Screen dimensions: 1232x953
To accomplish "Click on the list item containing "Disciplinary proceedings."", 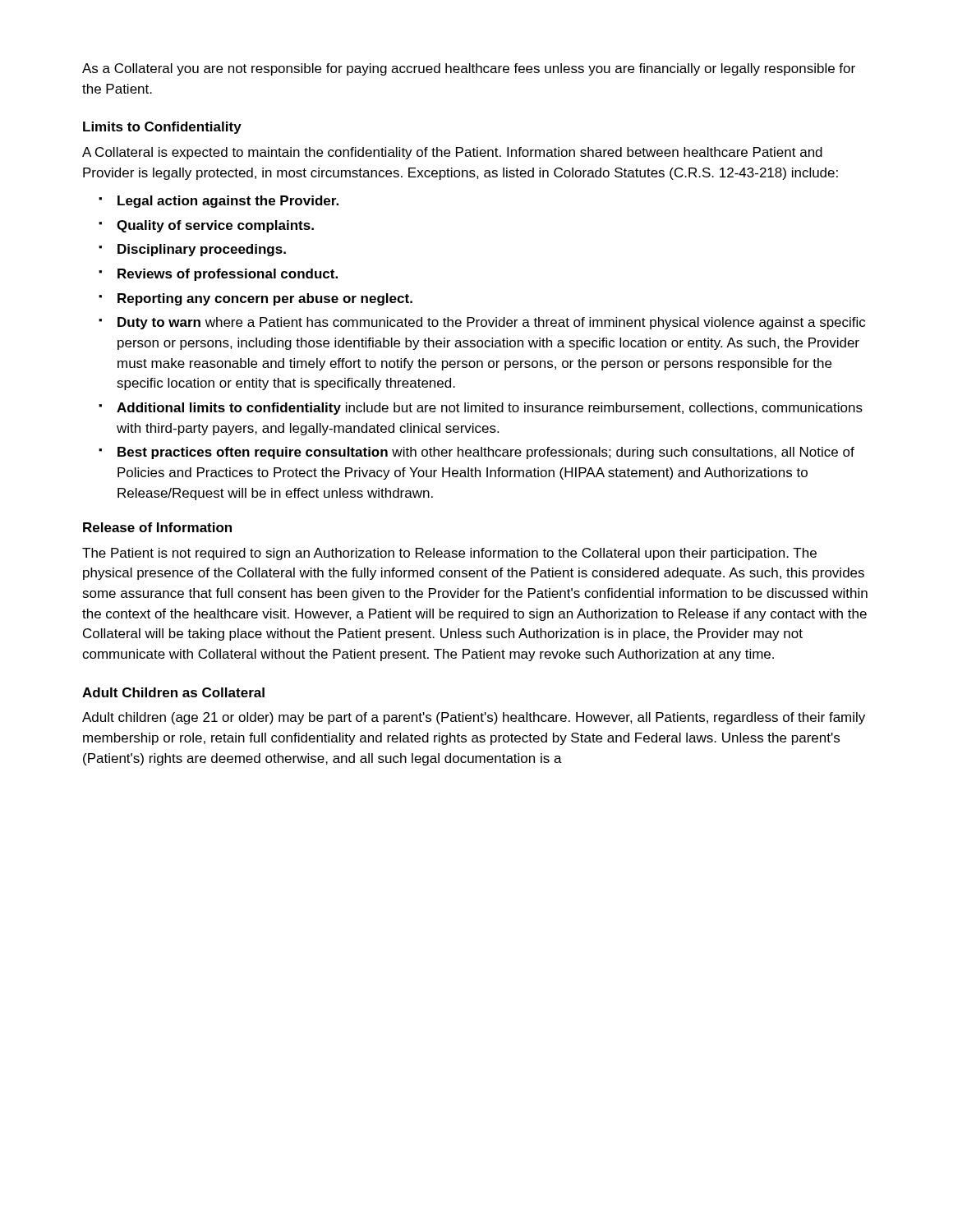I will 202,250.
